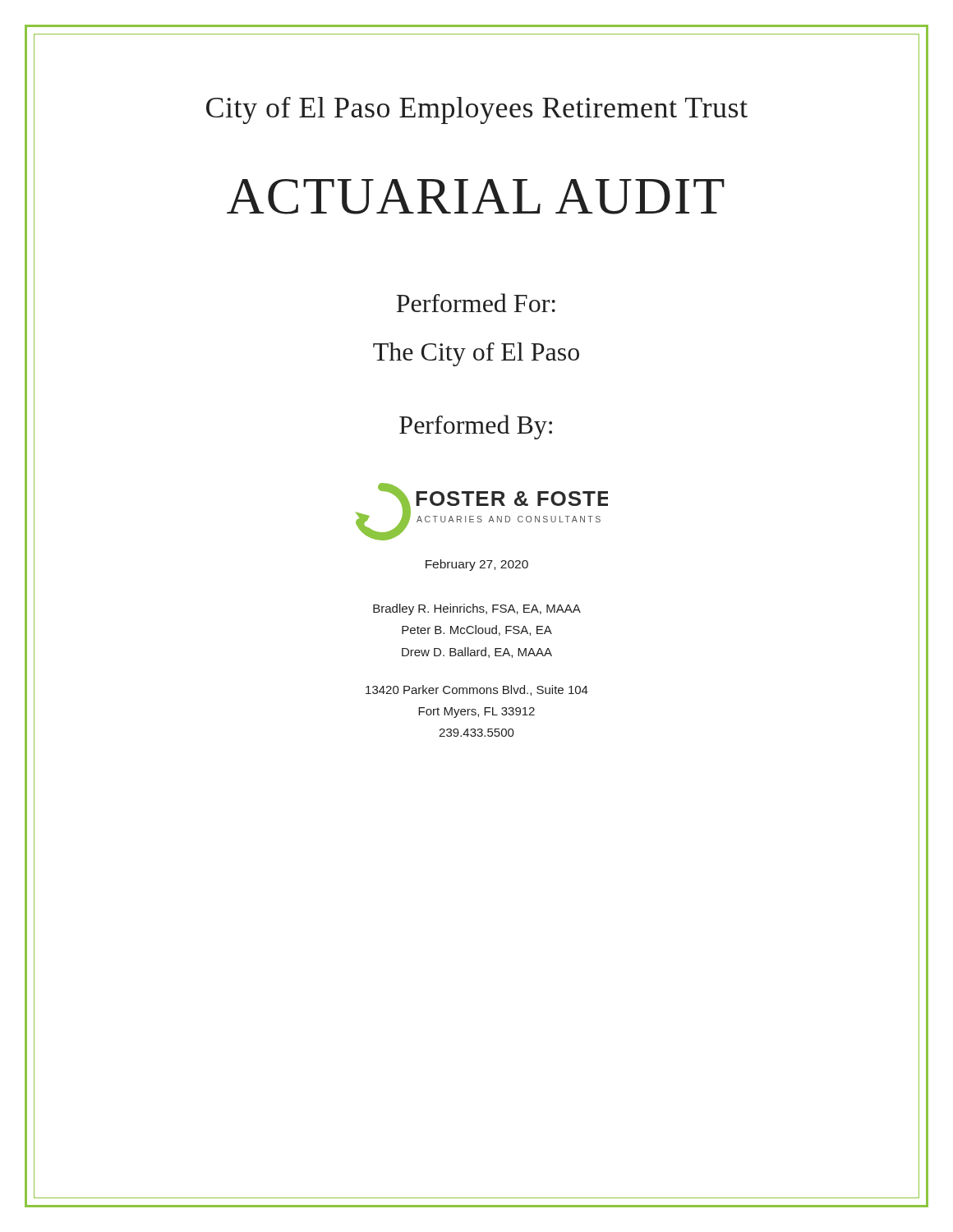Locate the title that says "ACTUARIAL AUDIT"
953x1232 pixels.
point(476,196)
